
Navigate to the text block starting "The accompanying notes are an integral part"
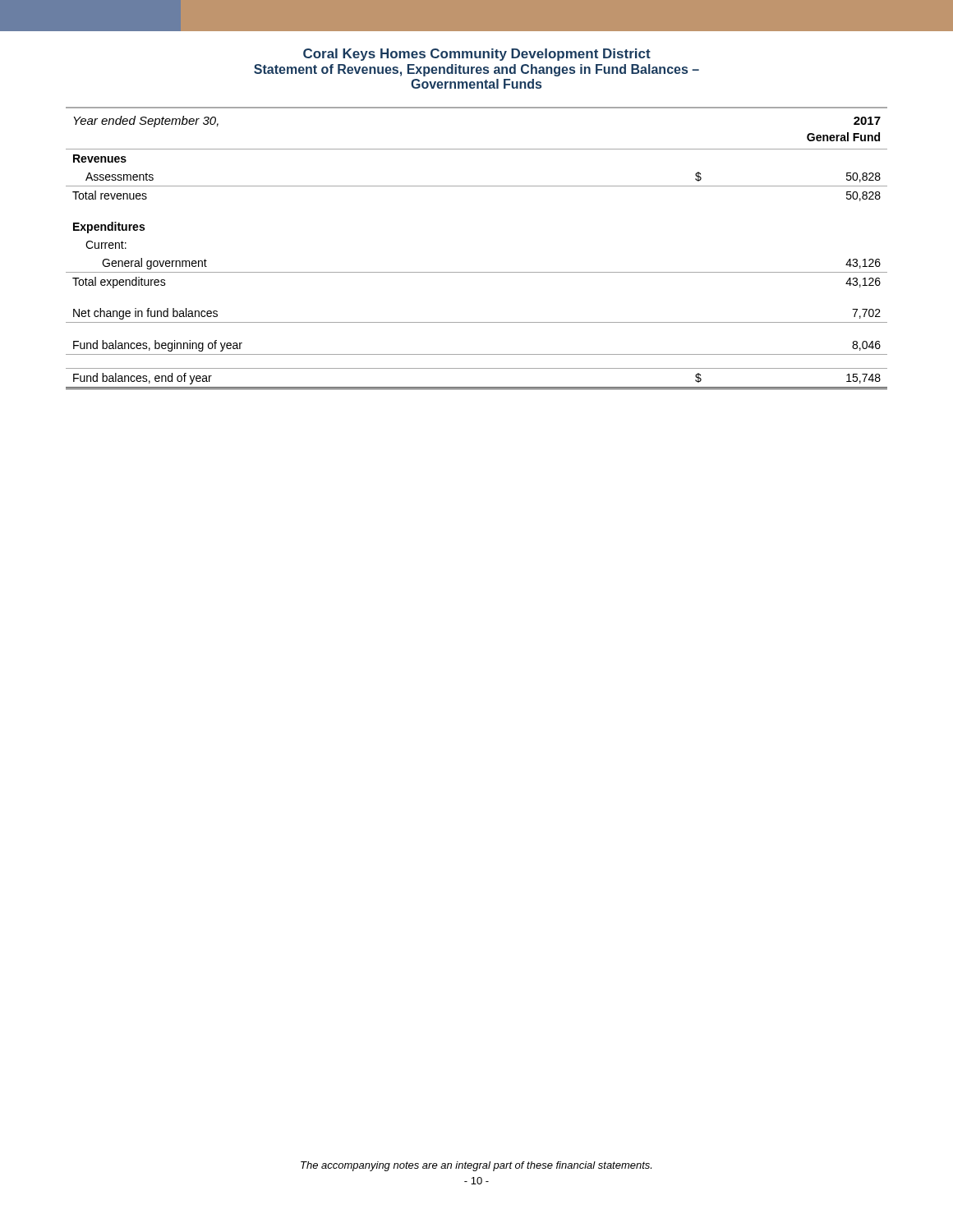pyautogui.click(x=476, y=1165)
